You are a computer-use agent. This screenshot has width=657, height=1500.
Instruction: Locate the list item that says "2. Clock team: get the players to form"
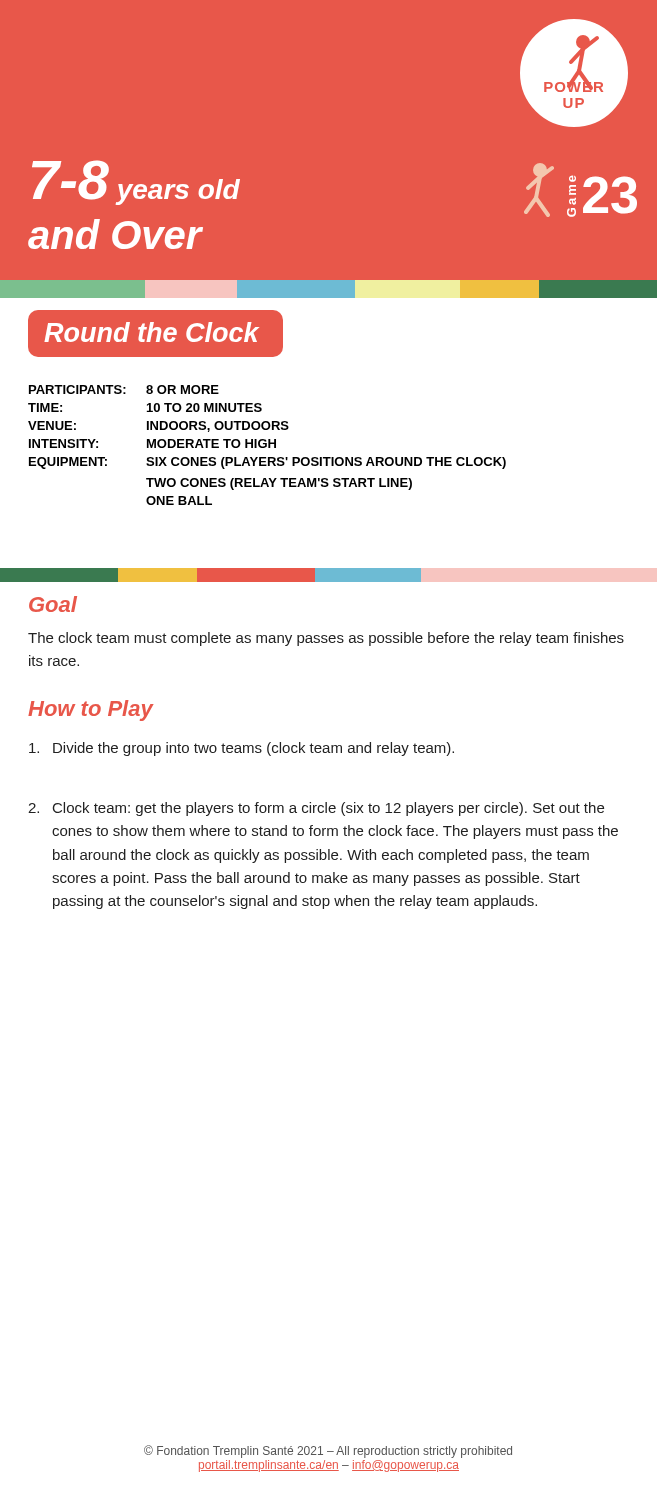point(328,854)
